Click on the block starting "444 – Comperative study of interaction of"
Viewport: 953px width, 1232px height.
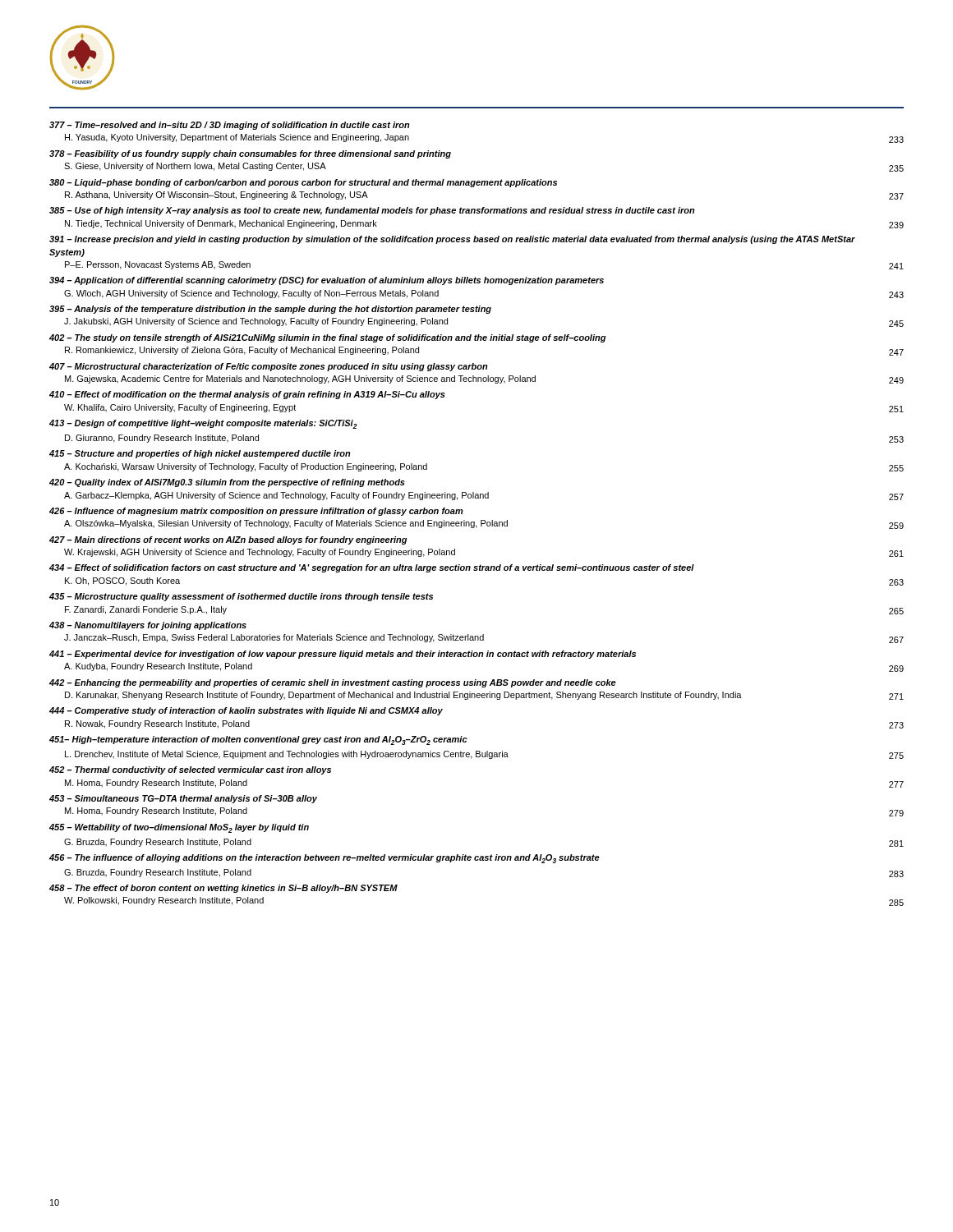click(246, 711)
